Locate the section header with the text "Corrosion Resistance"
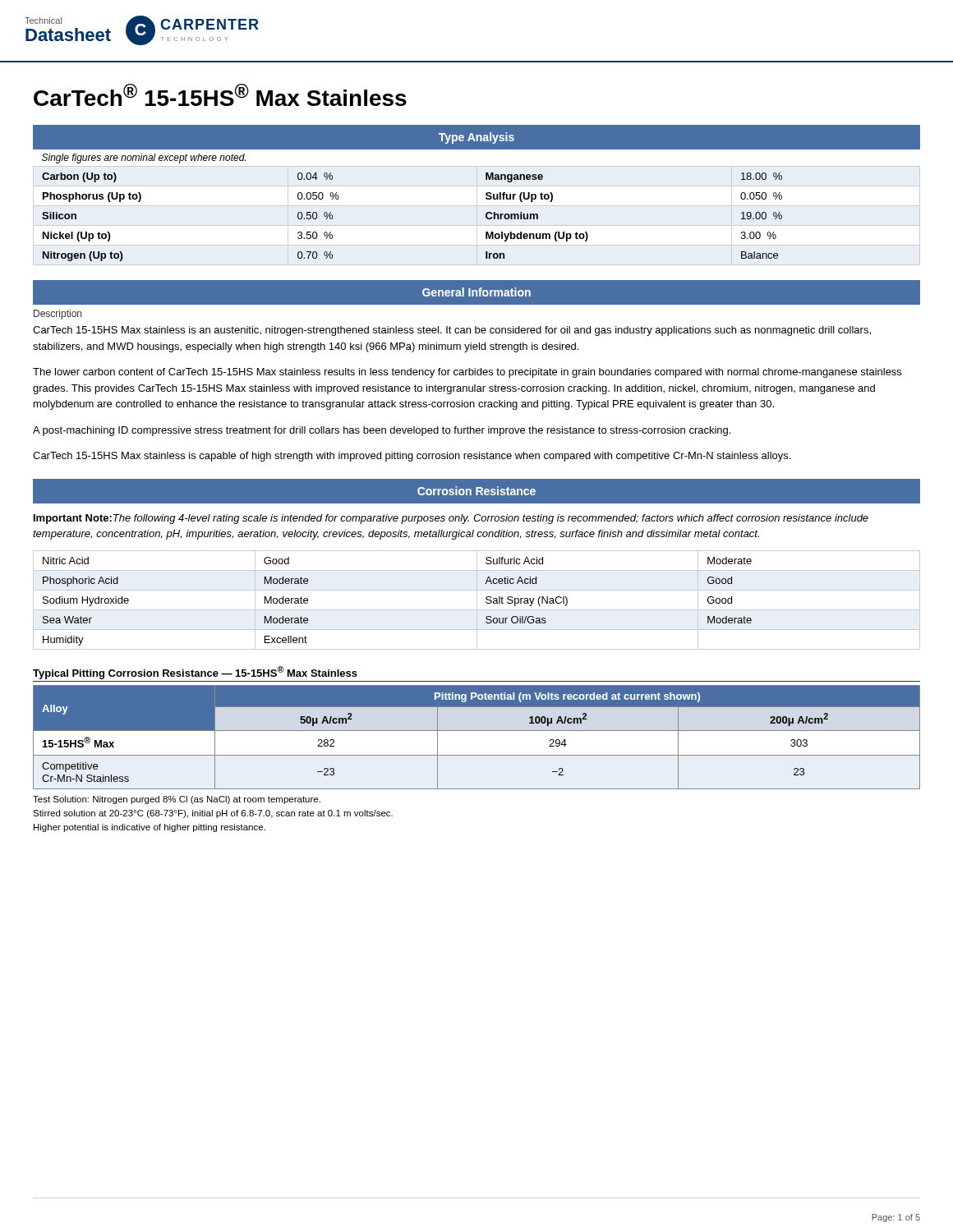 coord(476,491)
